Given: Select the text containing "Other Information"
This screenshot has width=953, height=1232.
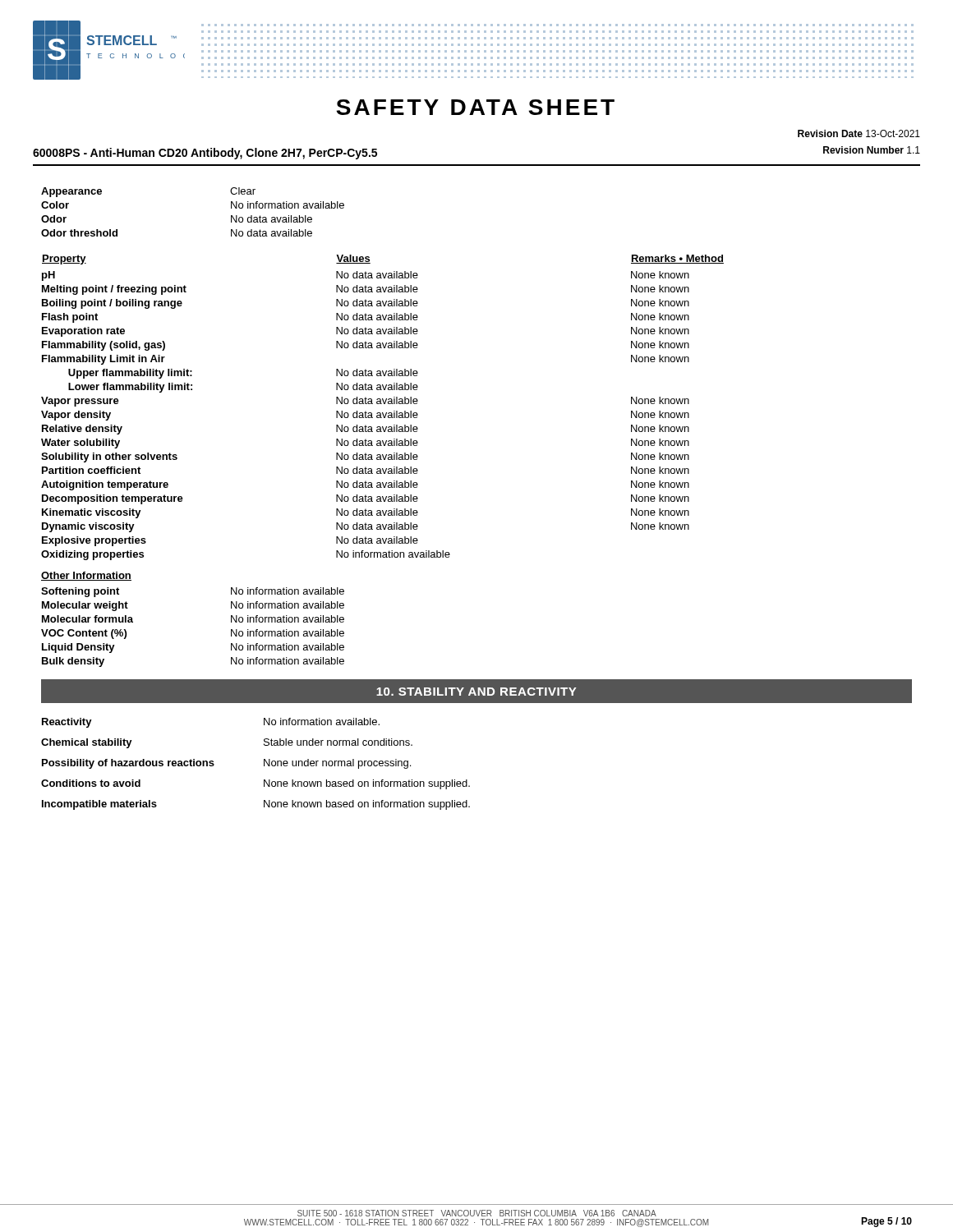Looking at the screenshot, I should coord(86,575).
